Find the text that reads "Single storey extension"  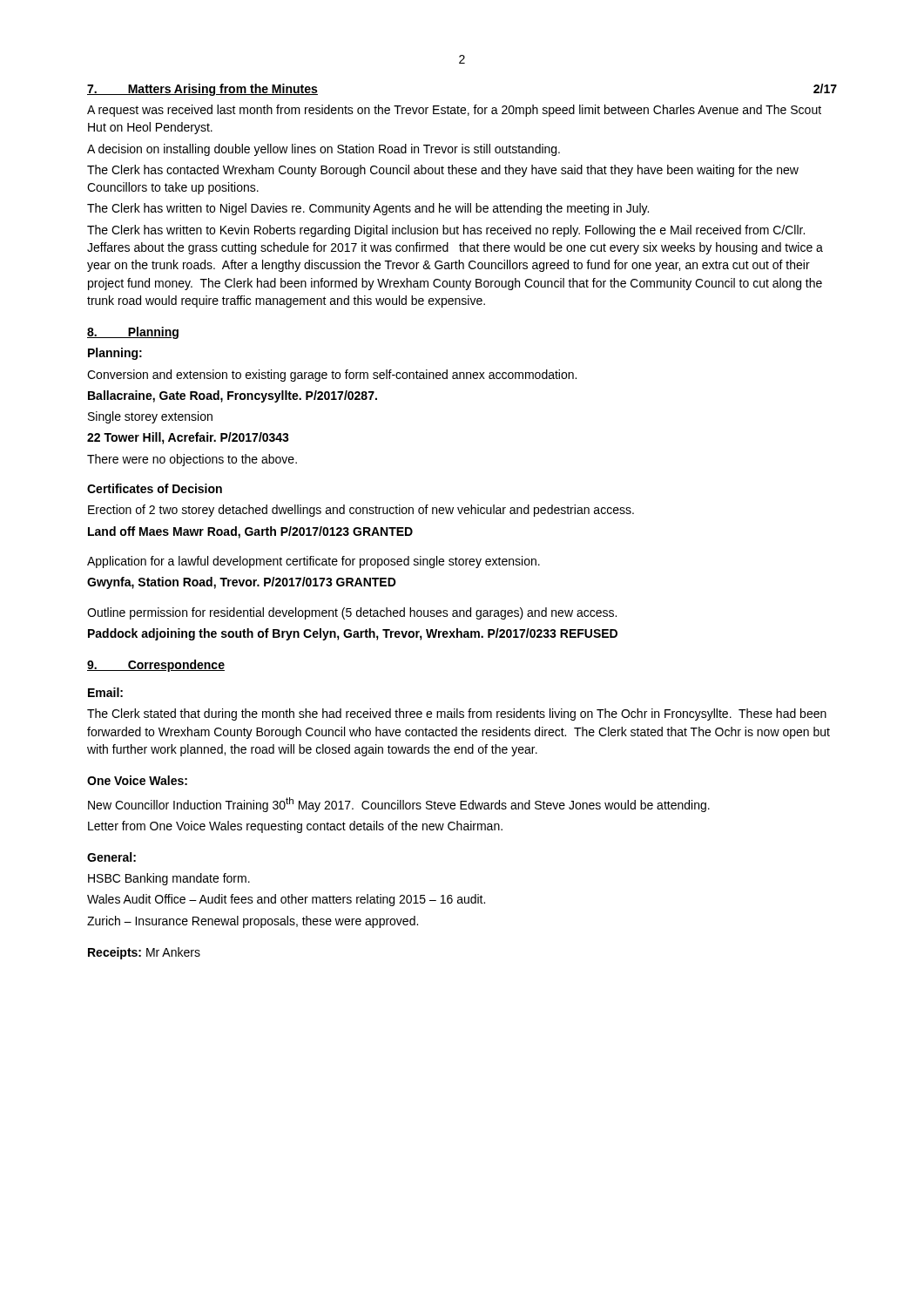coord(150,417)
